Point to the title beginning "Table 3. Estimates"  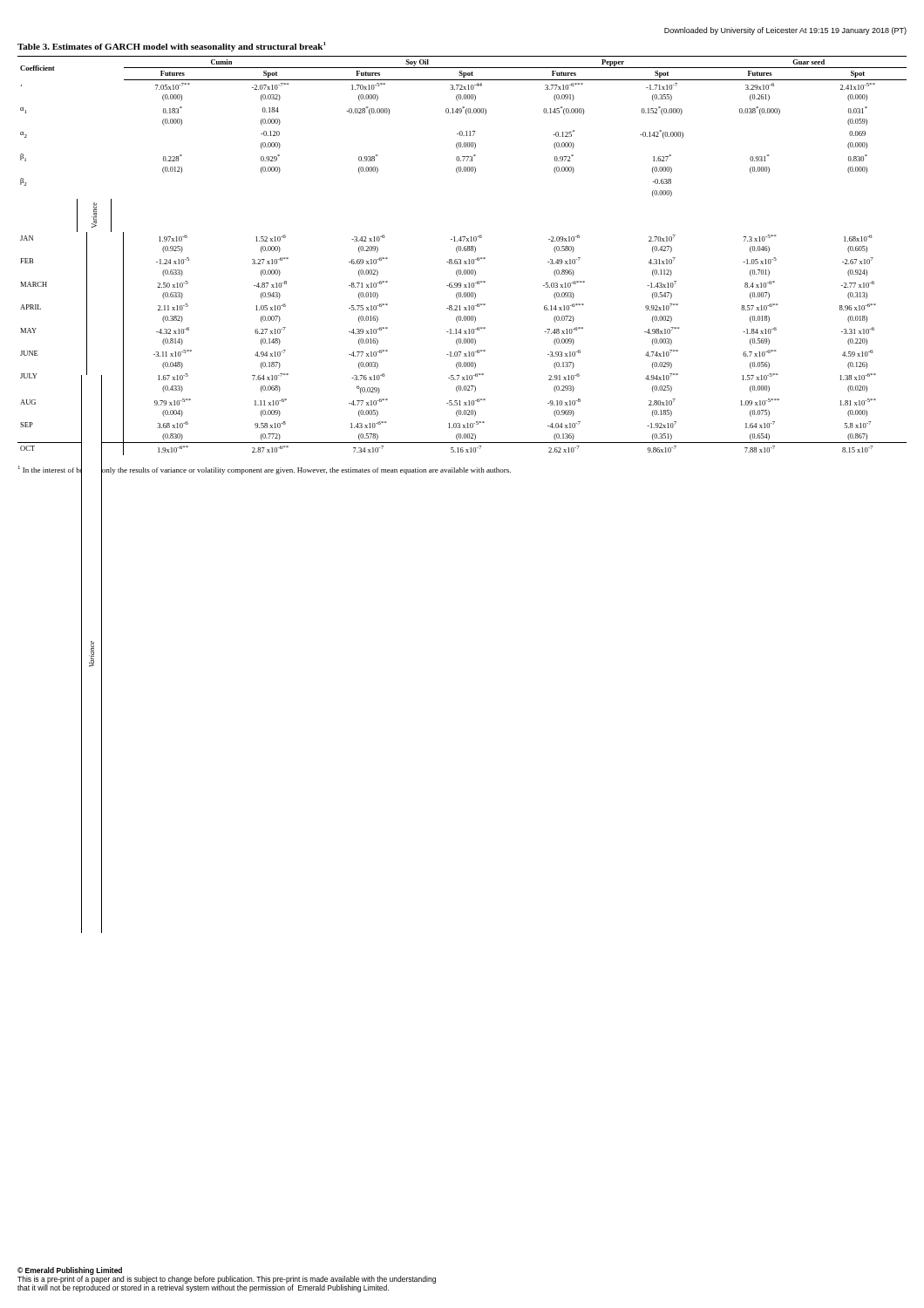coord(172,46)
